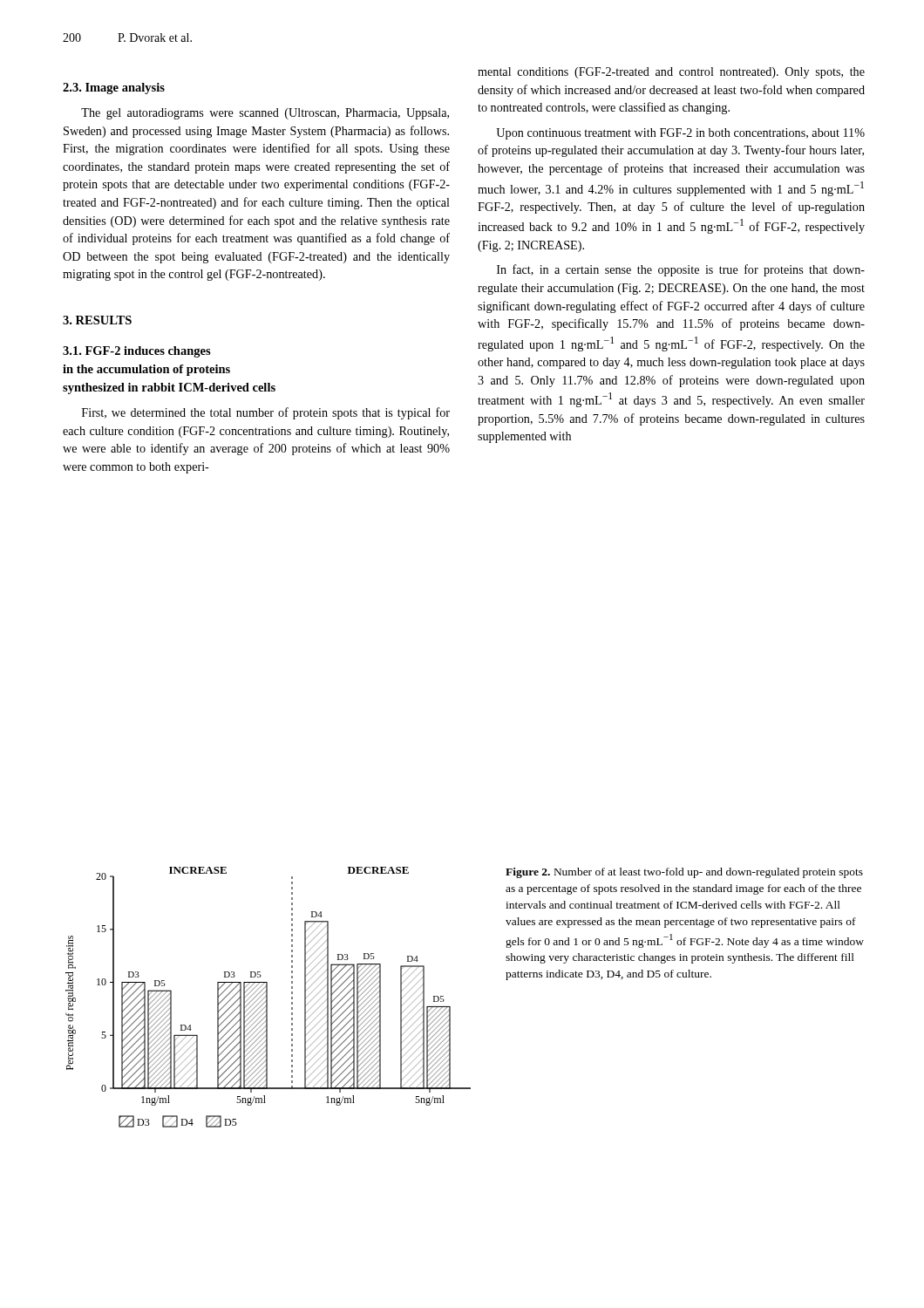The width and height of the screenshot is (924, 1308).
Task: Find the grouped bar chart
Action: [272, 1005]
